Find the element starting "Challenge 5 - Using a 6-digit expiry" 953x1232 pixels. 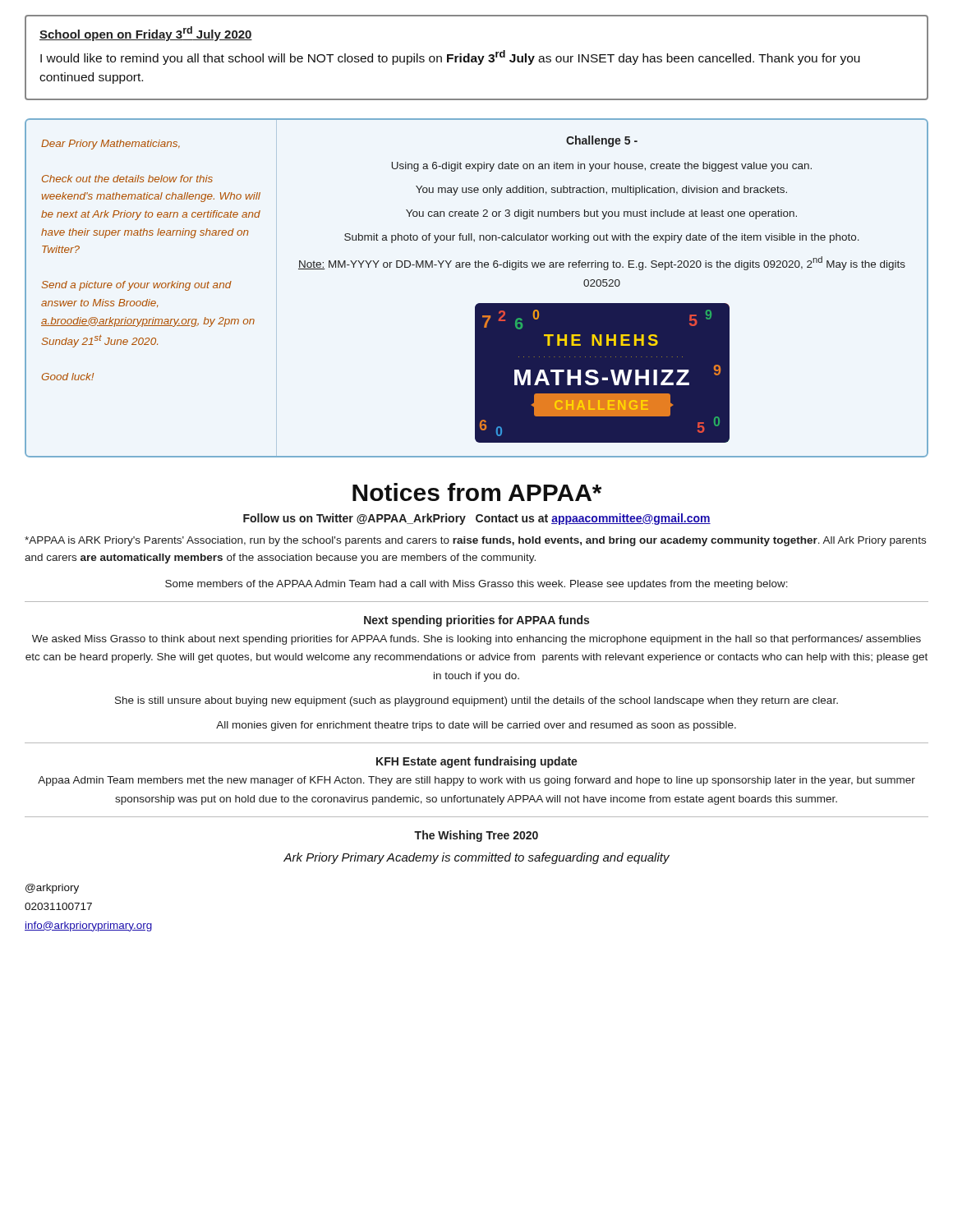pyautogui.click(x=602, y=212)
